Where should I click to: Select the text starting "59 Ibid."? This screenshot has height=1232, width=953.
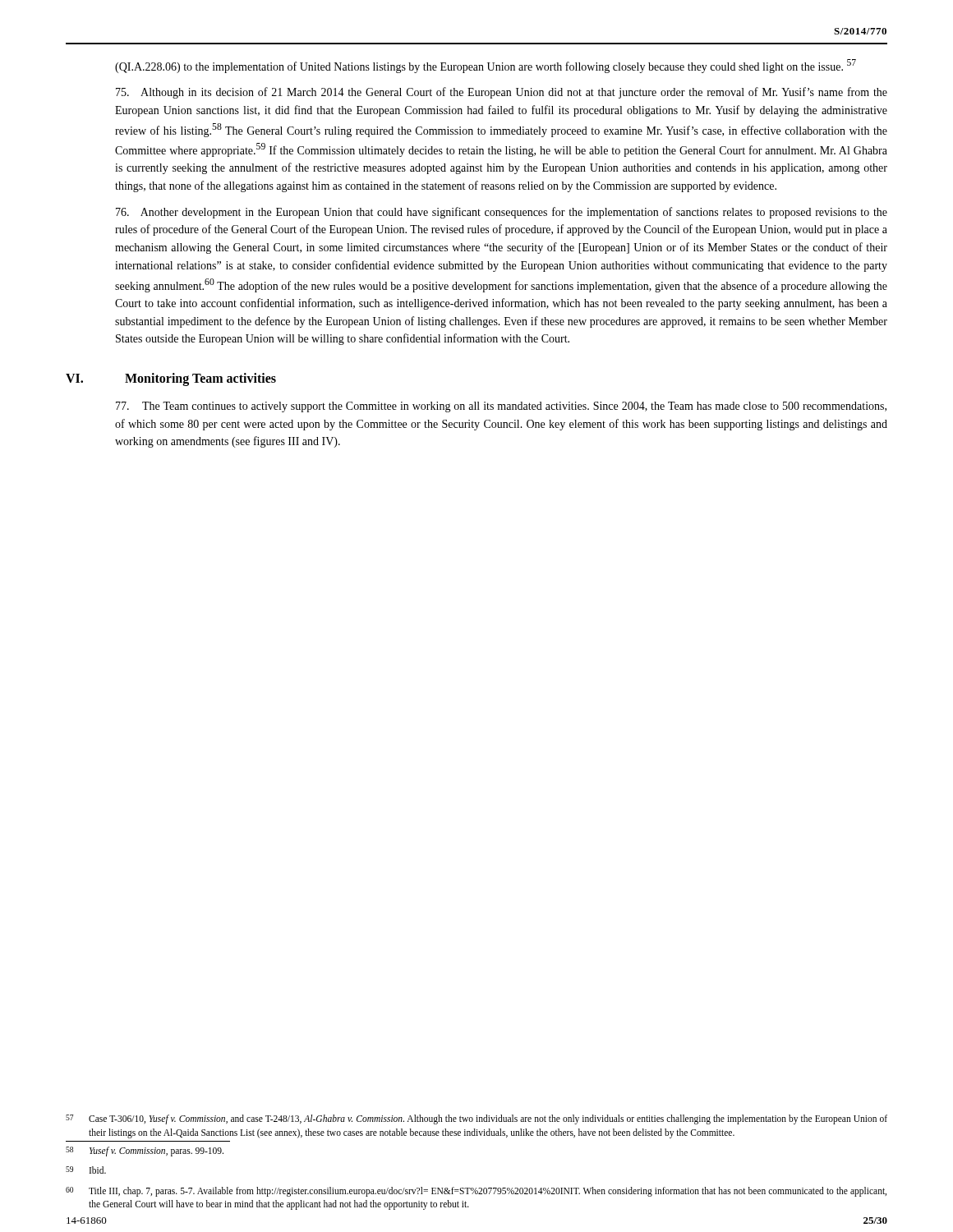pyautogui.click(x=86, y=1170)
